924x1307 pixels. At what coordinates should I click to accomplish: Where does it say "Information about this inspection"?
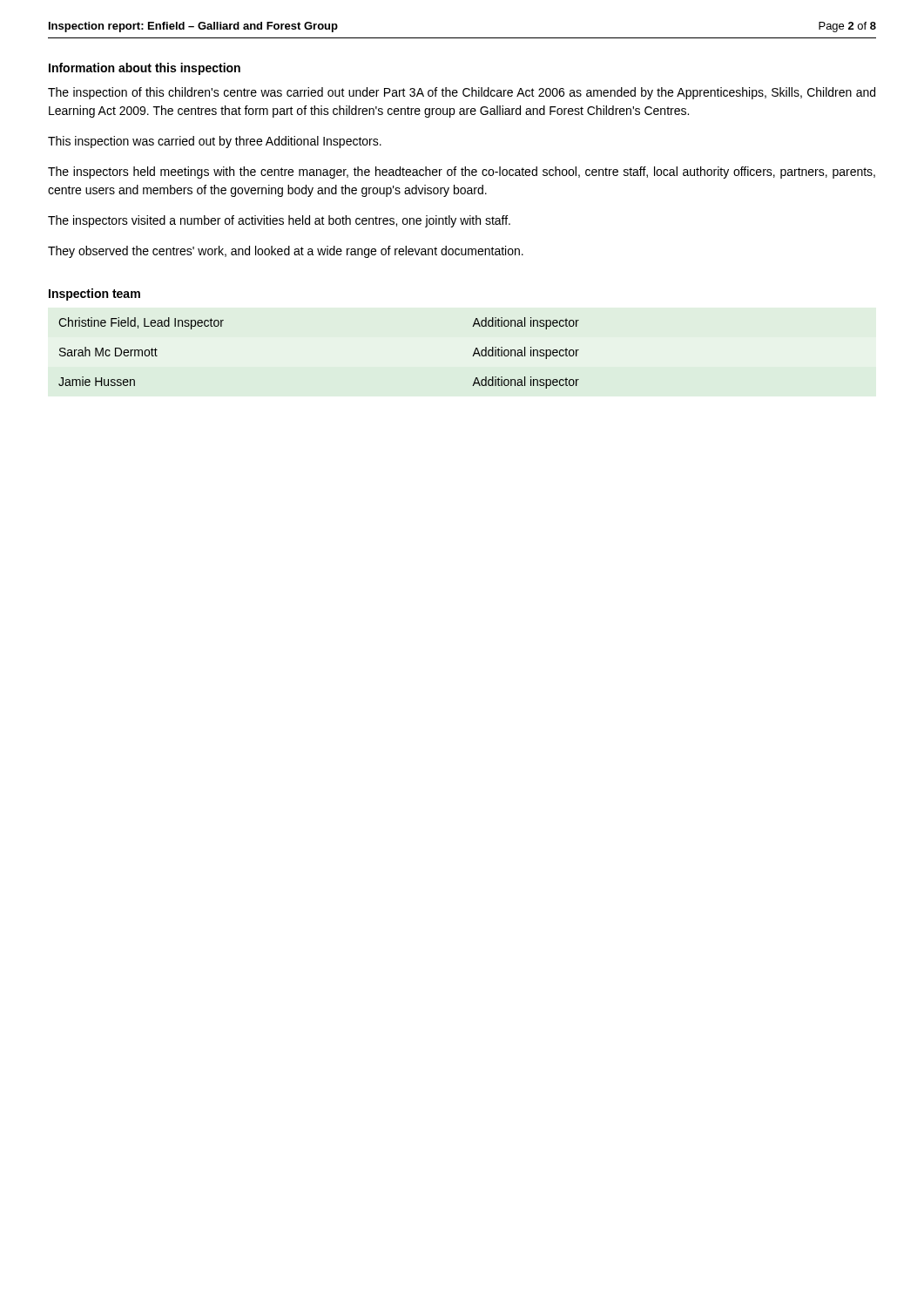(x=144, y=68)
